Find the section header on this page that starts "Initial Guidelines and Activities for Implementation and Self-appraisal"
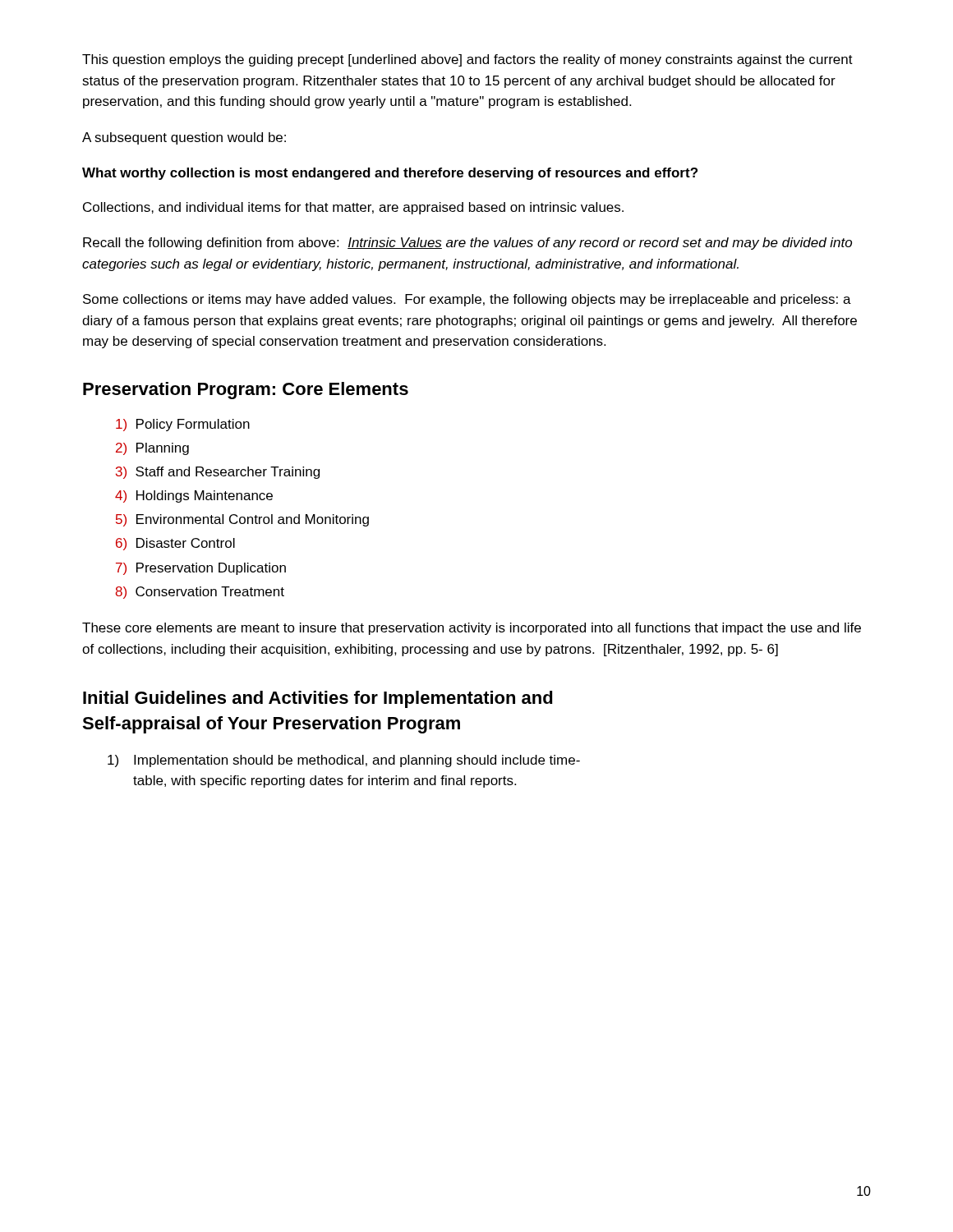This screenshot has height=1232, width=953. pyautogui.click(x=318, y=710)
